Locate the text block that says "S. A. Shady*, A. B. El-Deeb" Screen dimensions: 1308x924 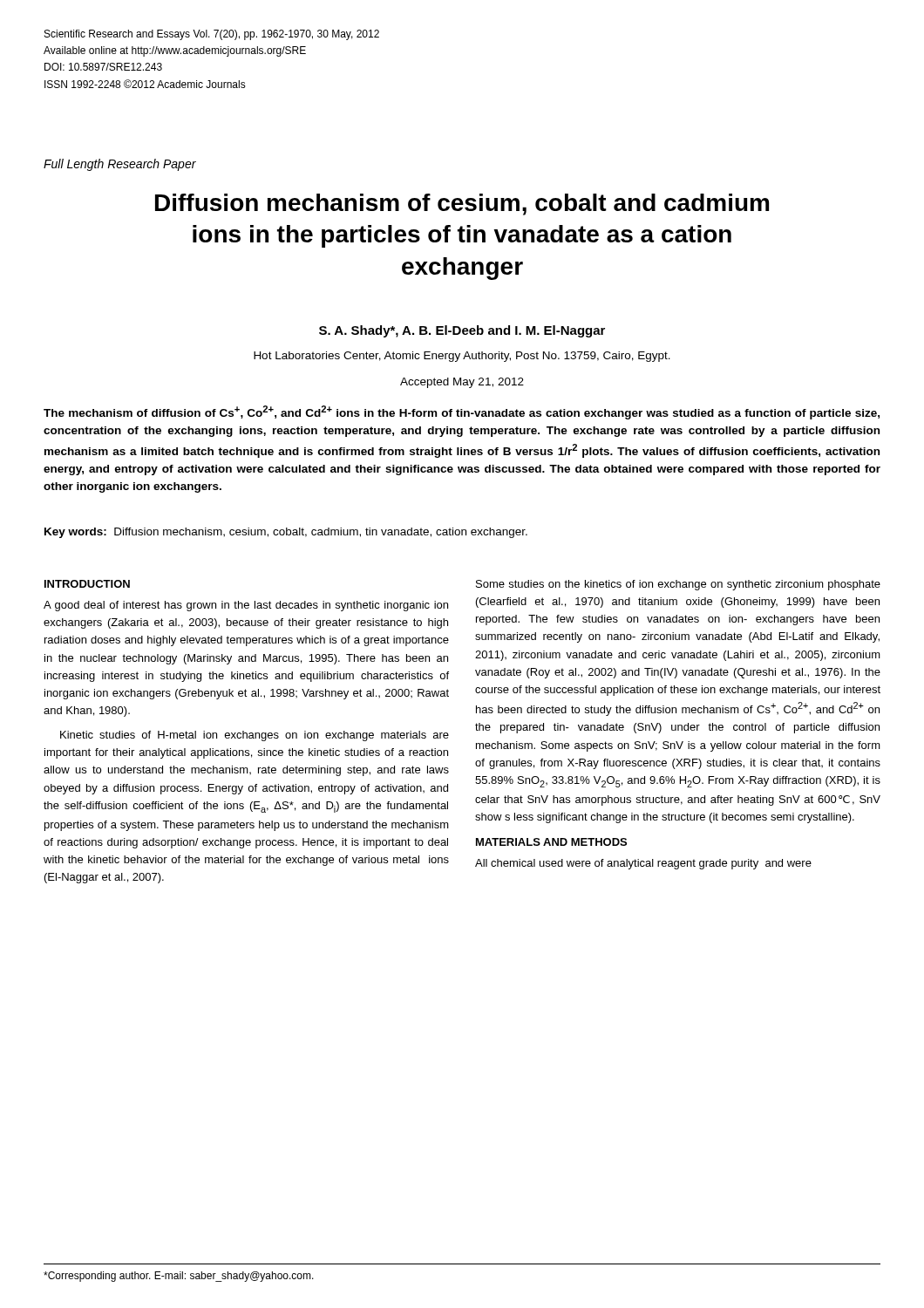(x=462, y=330)
